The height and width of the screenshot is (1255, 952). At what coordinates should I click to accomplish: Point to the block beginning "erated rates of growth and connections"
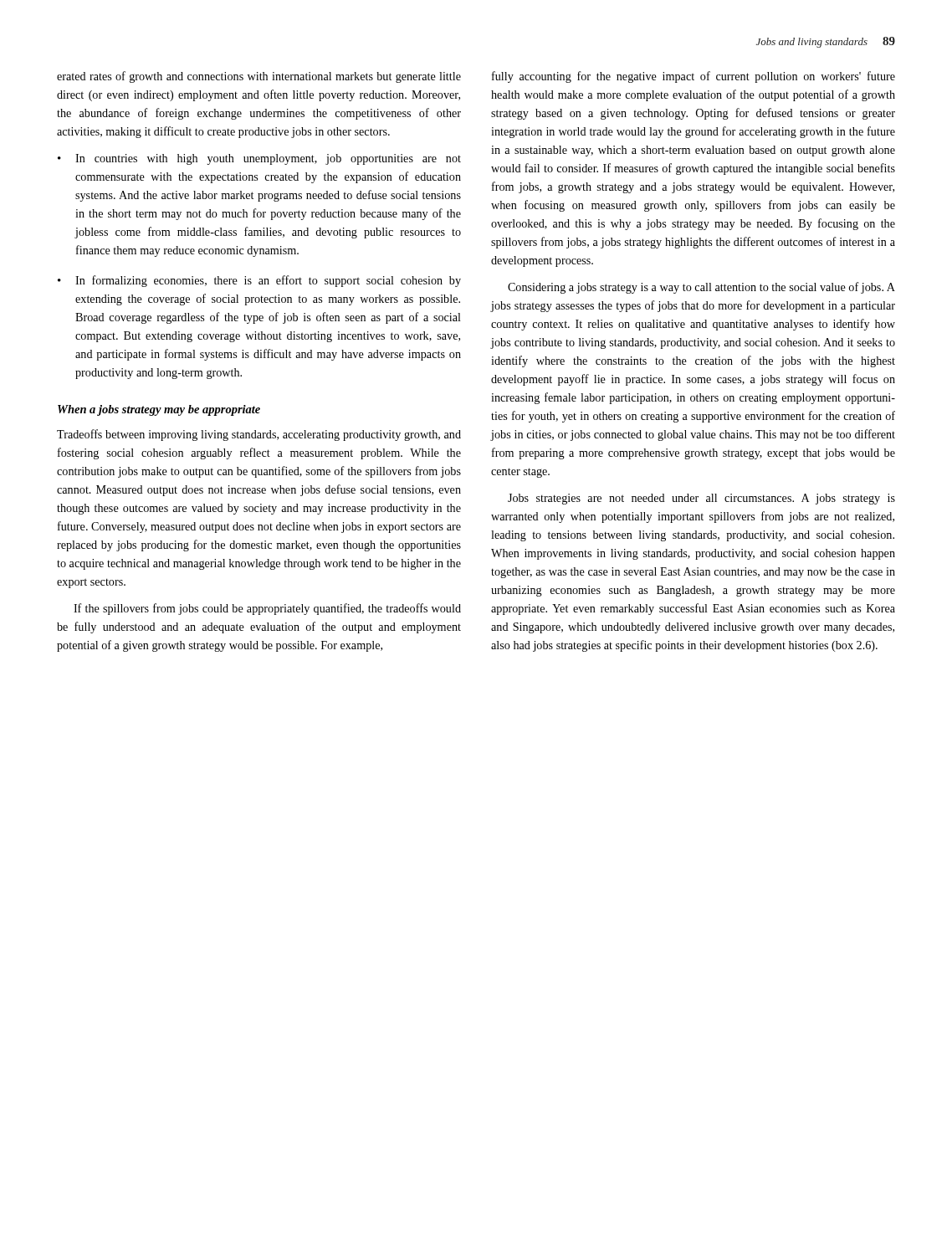pos(259,104)
